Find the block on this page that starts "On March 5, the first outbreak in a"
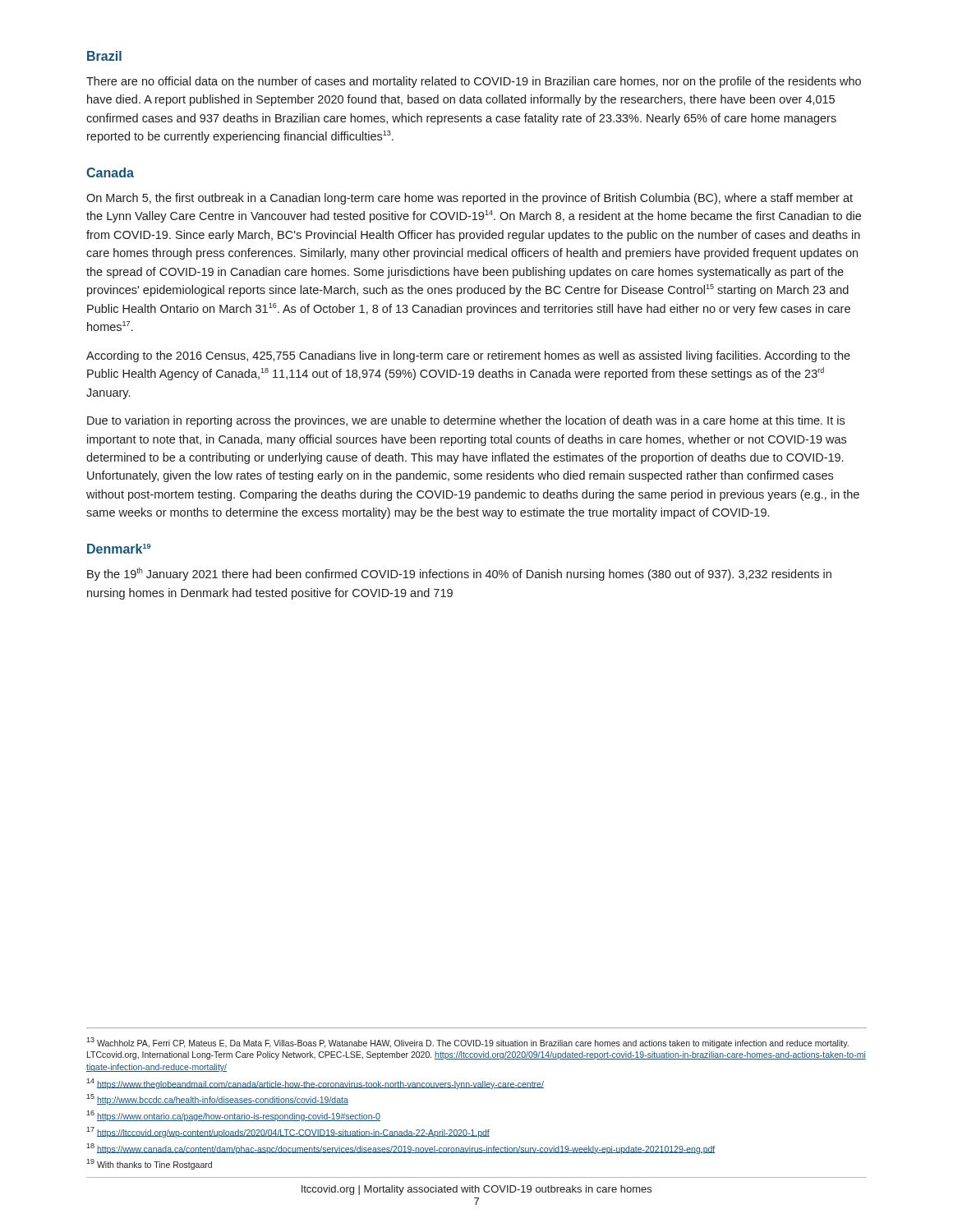This screenshot has height=1232, width=953. (476, 263)
